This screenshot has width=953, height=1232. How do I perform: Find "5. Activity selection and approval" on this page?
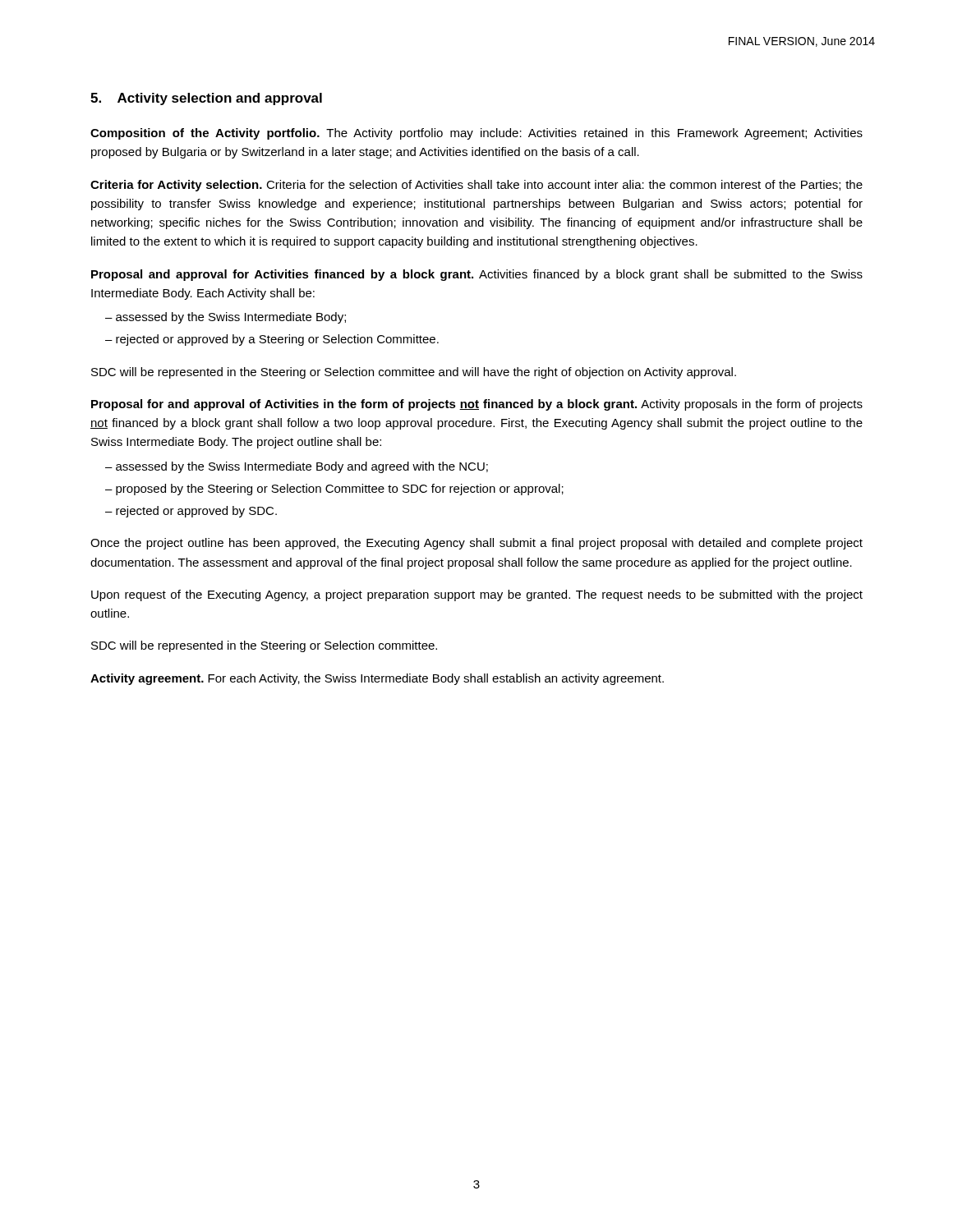[x=207, y=98]
